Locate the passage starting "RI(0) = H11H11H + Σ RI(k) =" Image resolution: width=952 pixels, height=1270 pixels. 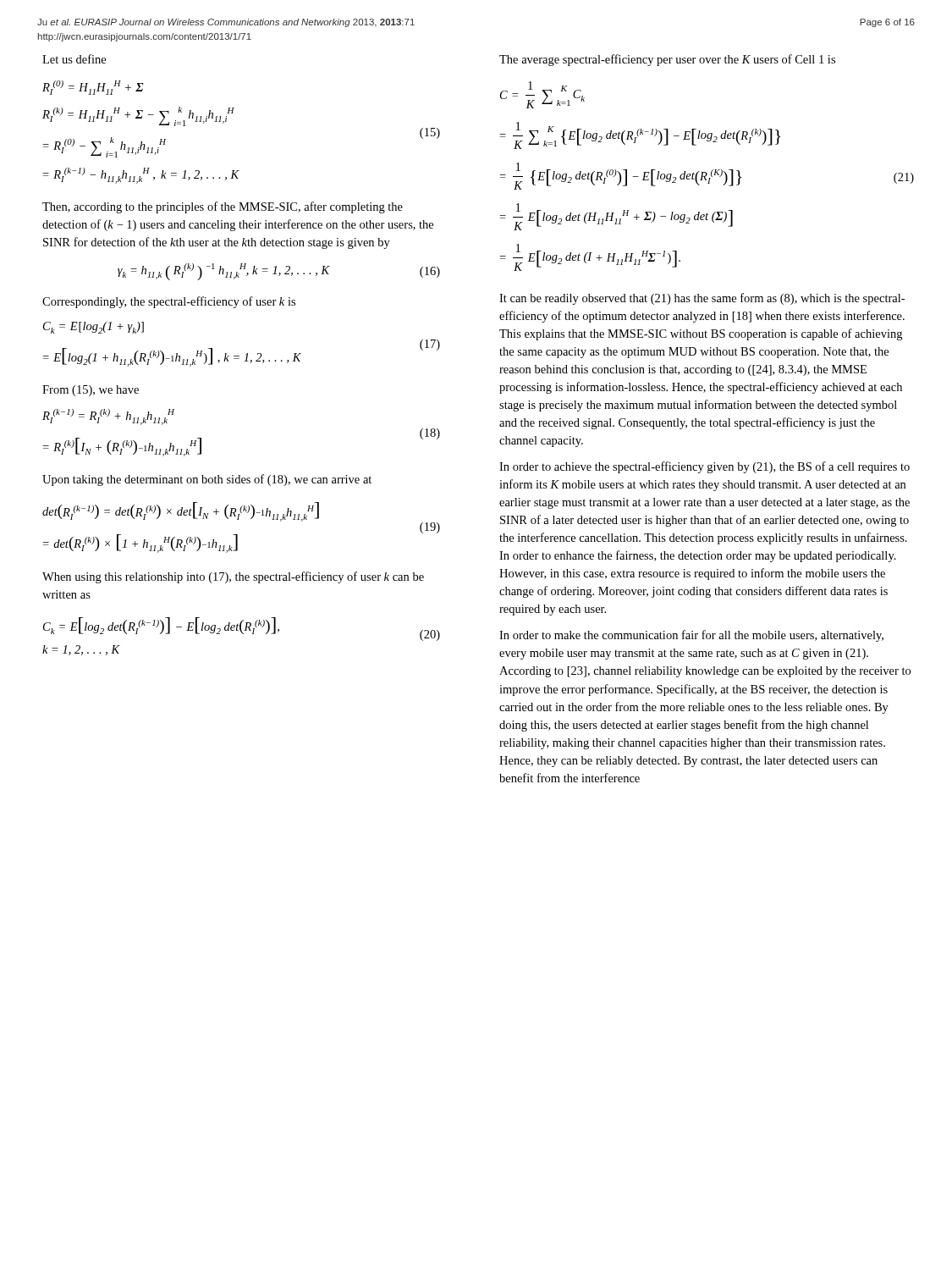click(x=93, y=88)
